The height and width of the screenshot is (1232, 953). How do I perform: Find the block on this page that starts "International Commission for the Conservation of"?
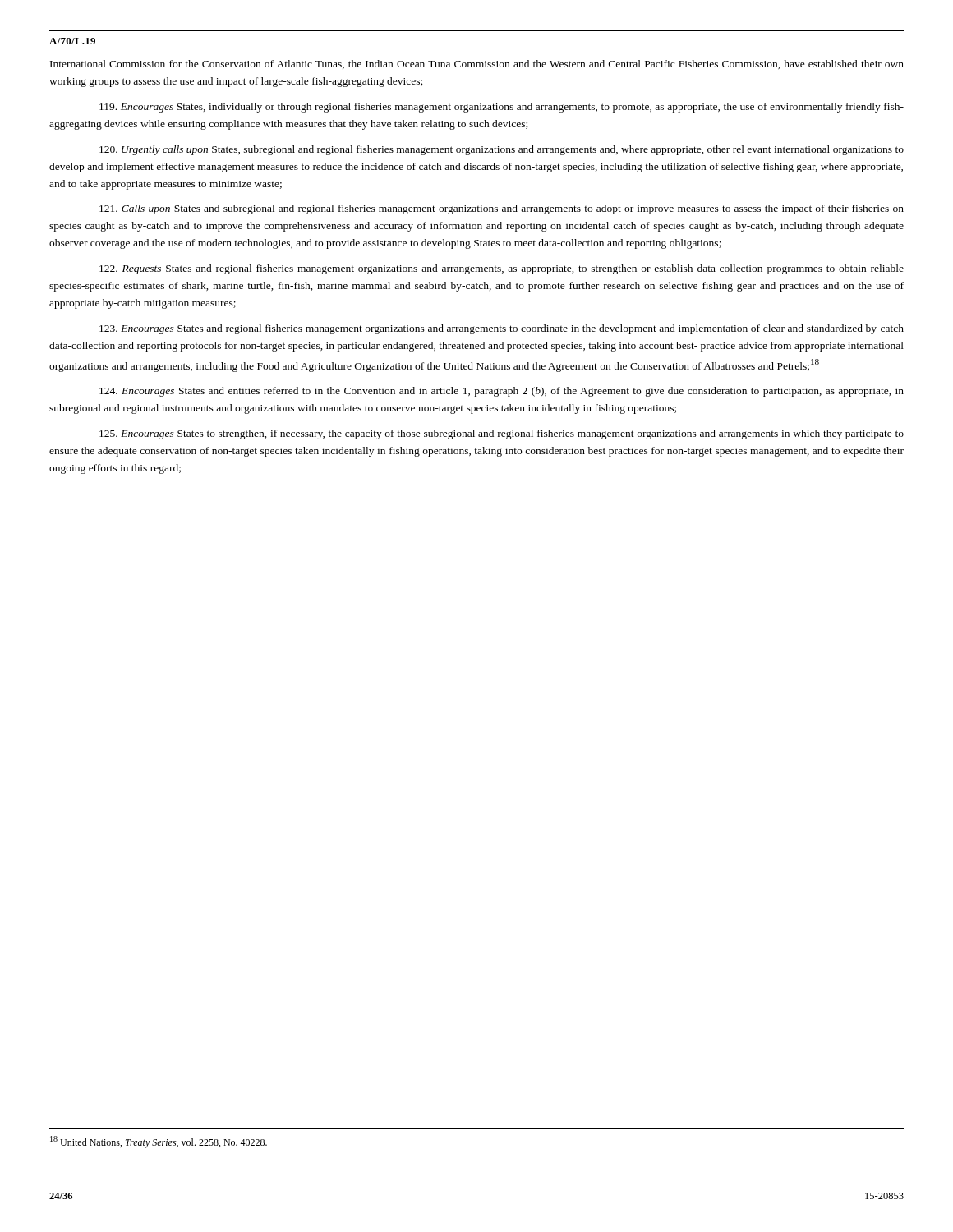click(x=476, y=72)
